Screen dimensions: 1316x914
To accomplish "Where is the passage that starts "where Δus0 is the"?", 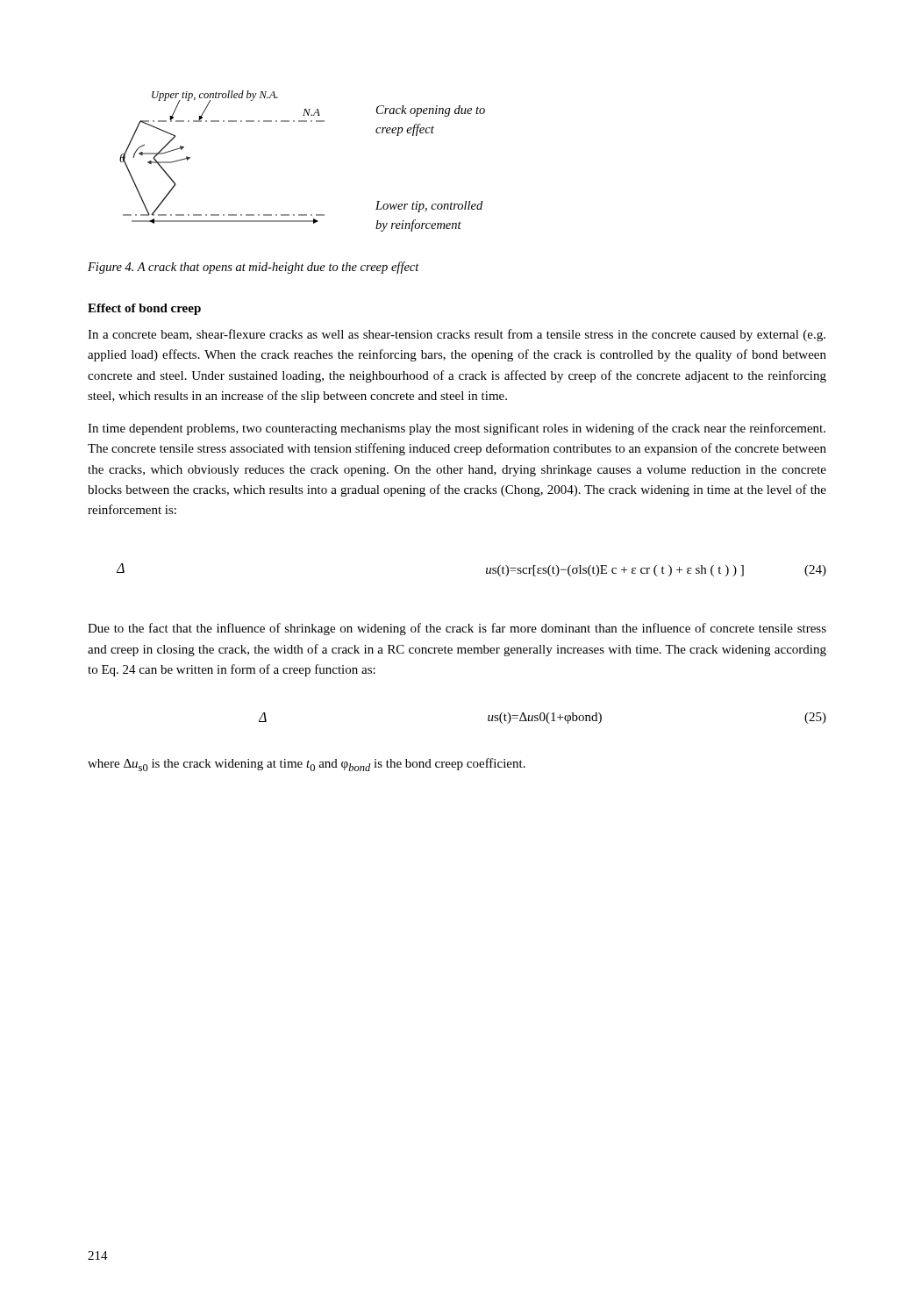I will (x=307, y=765).
